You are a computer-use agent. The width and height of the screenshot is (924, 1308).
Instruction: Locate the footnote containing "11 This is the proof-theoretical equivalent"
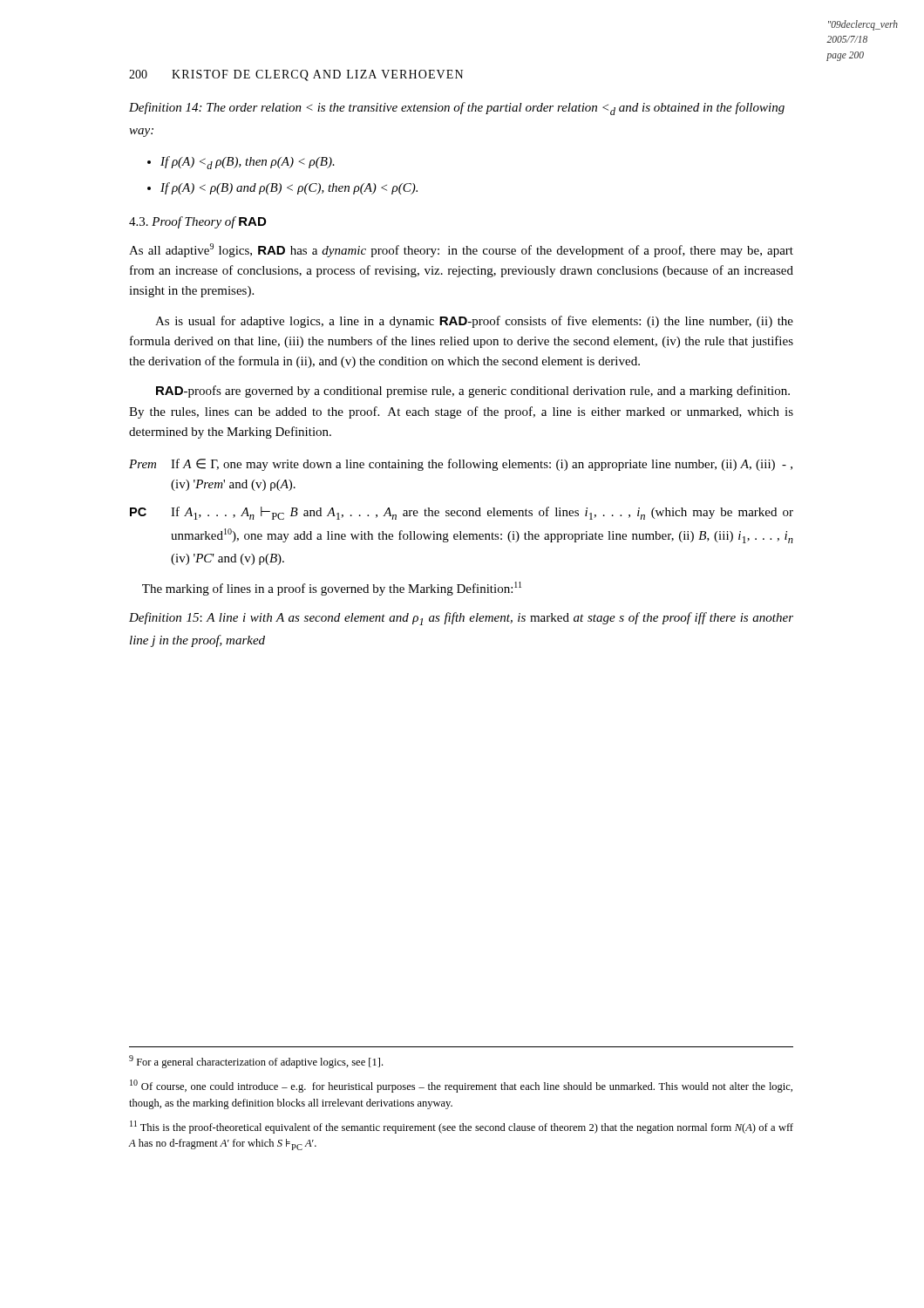click(461, 1135)
